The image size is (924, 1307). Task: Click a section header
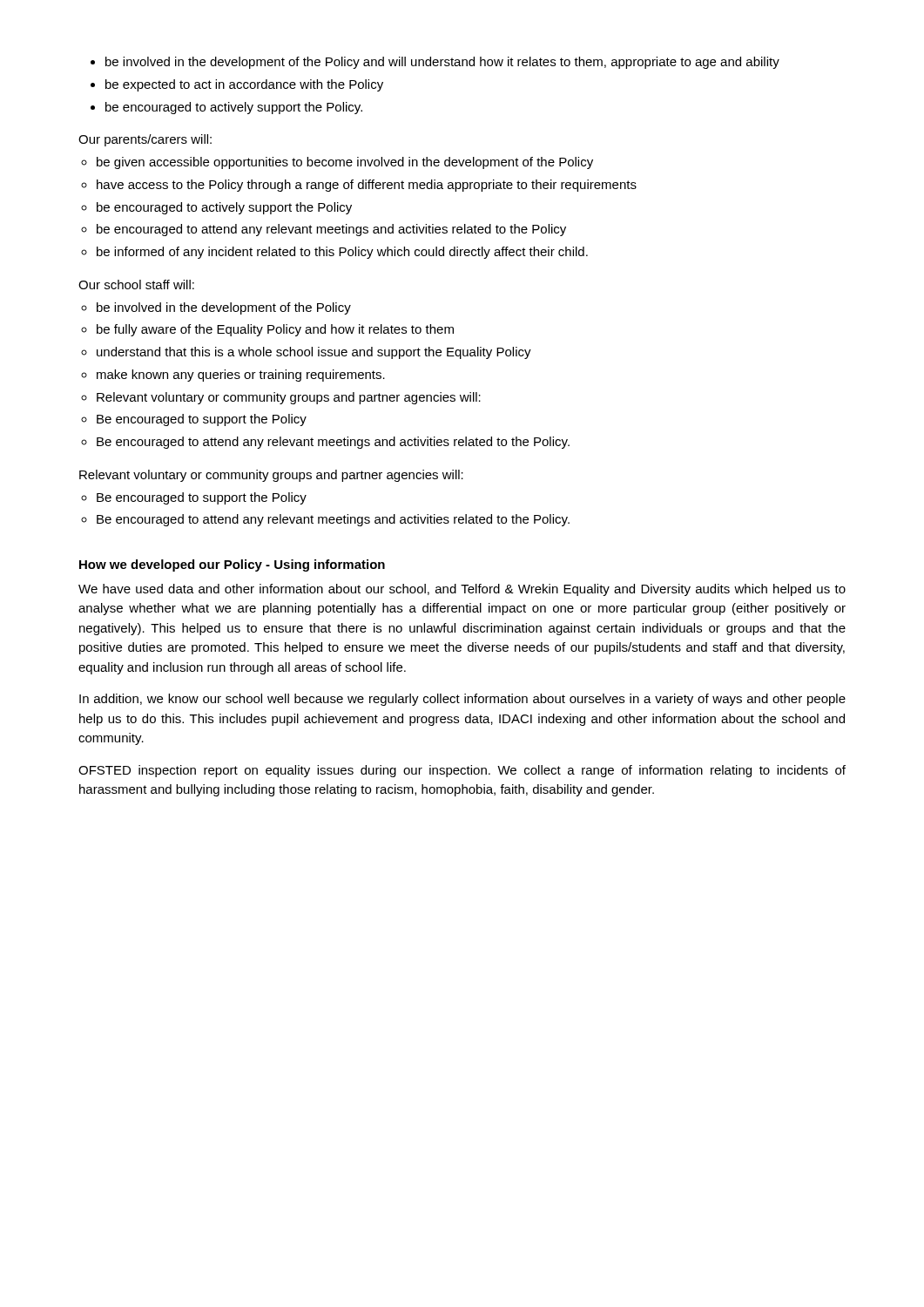tap(232, 564)
